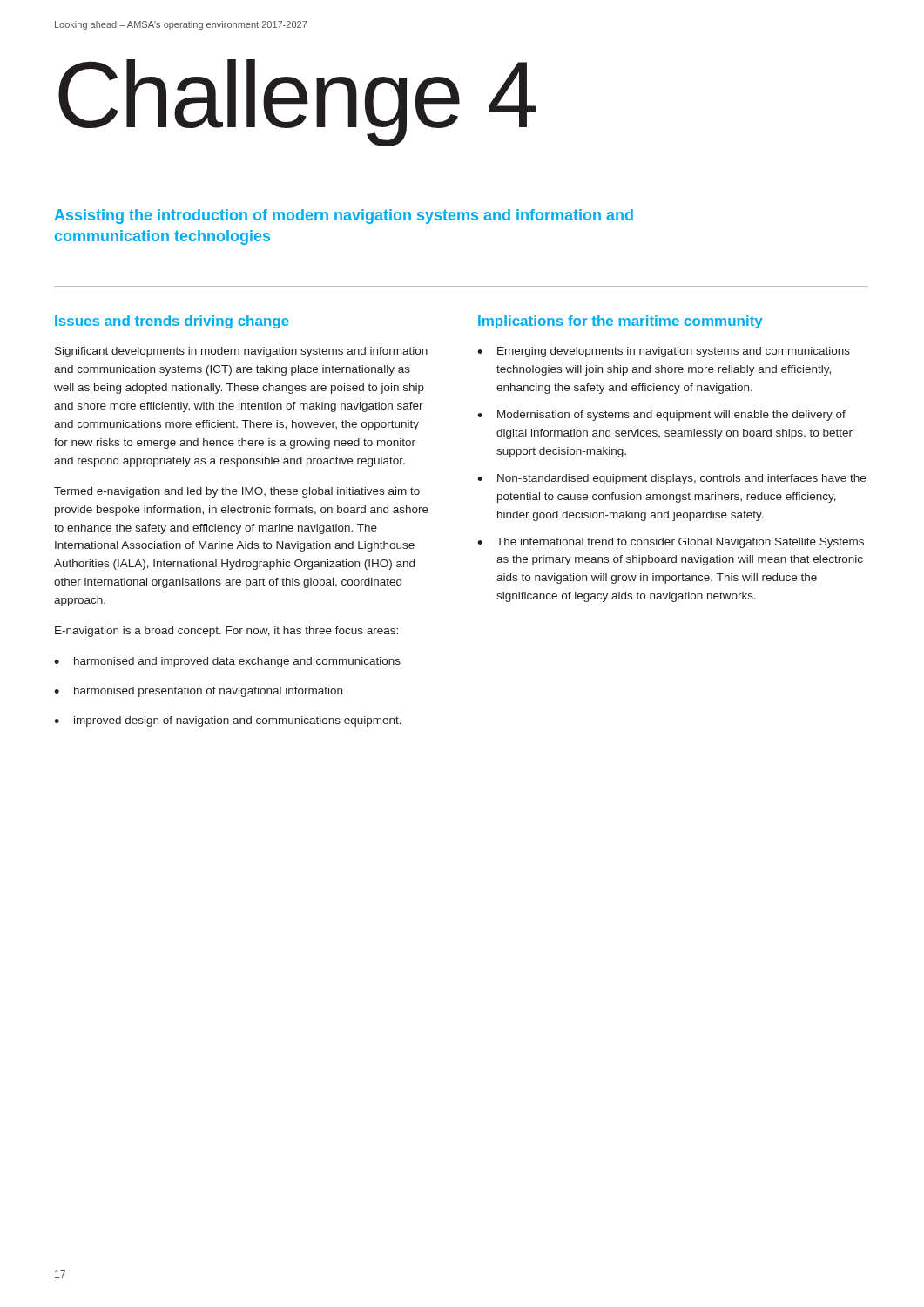Point to the passage starting "Implications for the"
Image resolution: width=924 pixels, height=1307 pixels.
(673, 321)
